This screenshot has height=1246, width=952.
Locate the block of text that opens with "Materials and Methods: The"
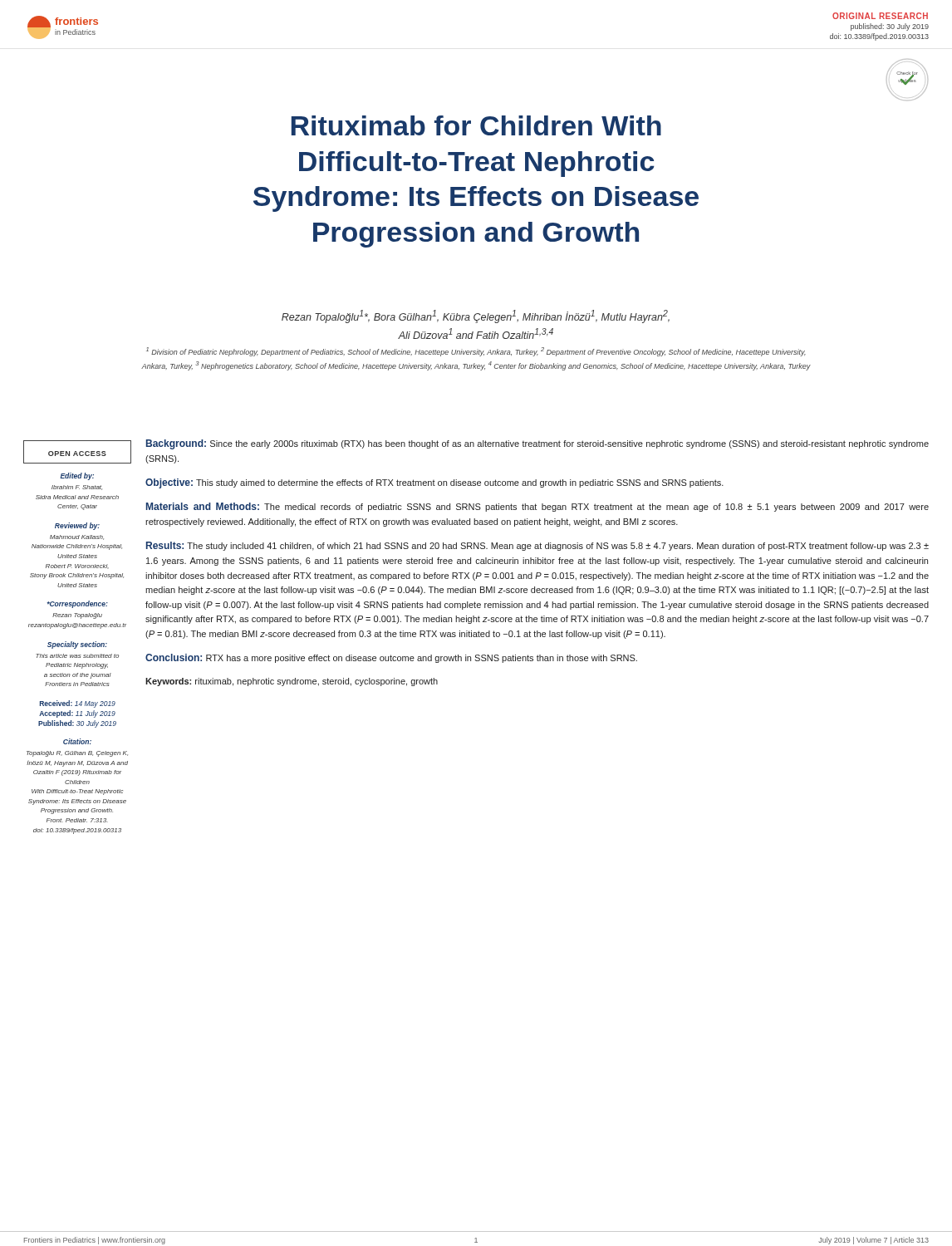[x=537, y=514]
